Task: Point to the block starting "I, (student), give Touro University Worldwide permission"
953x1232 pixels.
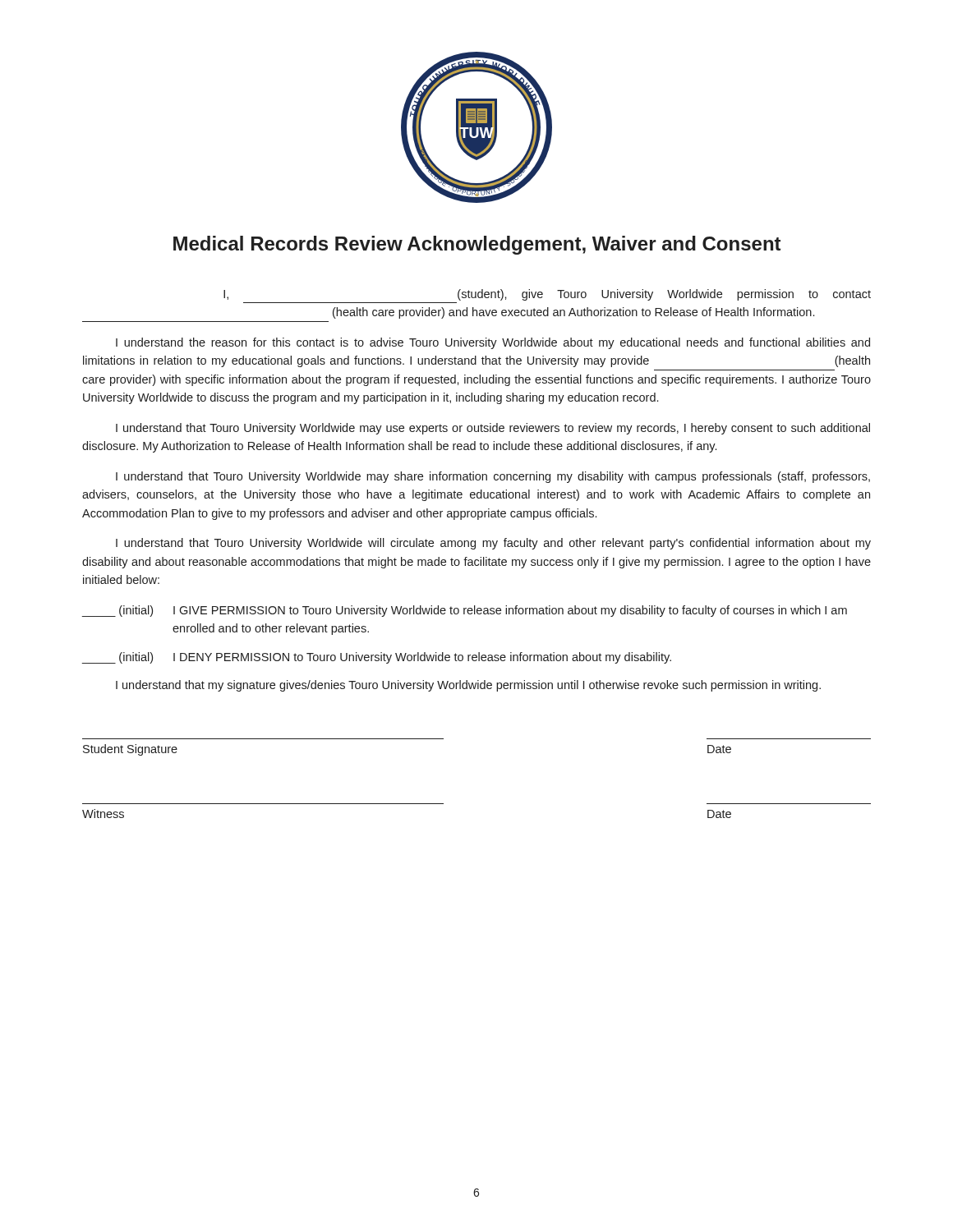Action: tap(476, 303)
